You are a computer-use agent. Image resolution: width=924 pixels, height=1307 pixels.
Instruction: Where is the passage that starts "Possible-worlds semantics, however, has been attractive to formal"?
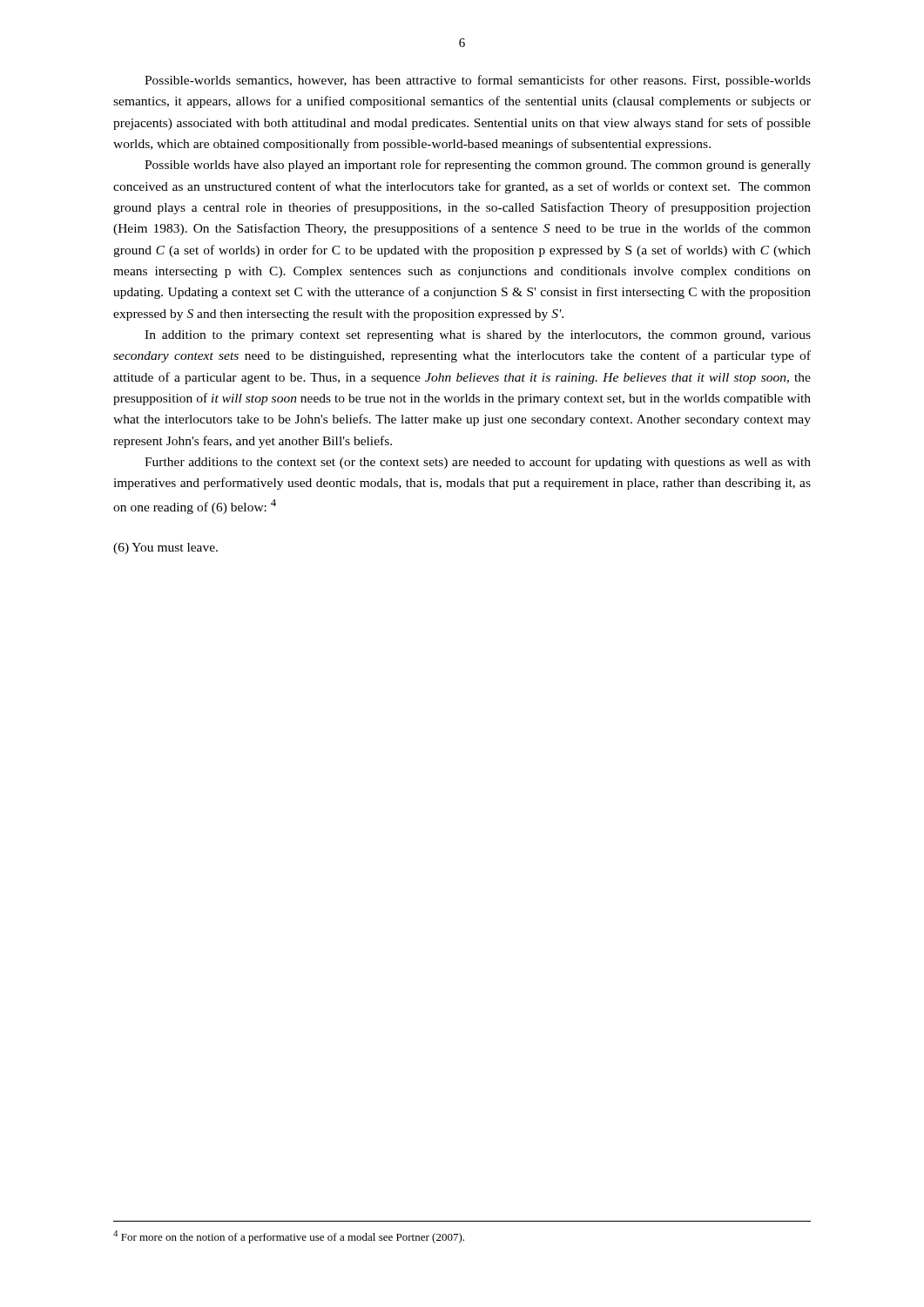[462, 111]
